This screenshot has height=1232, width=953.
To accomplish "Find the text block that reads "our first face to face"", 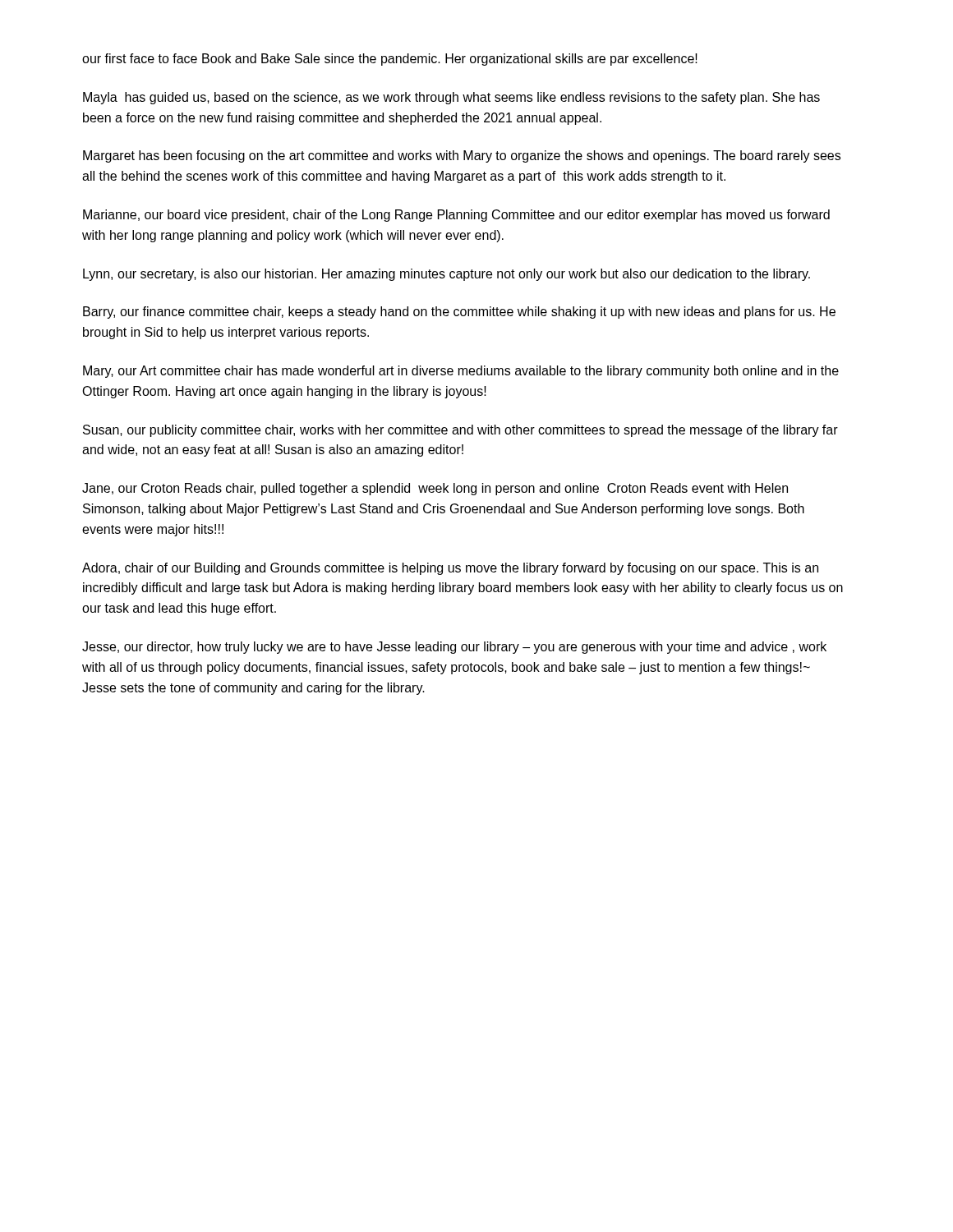I will [x=390, y=59].
